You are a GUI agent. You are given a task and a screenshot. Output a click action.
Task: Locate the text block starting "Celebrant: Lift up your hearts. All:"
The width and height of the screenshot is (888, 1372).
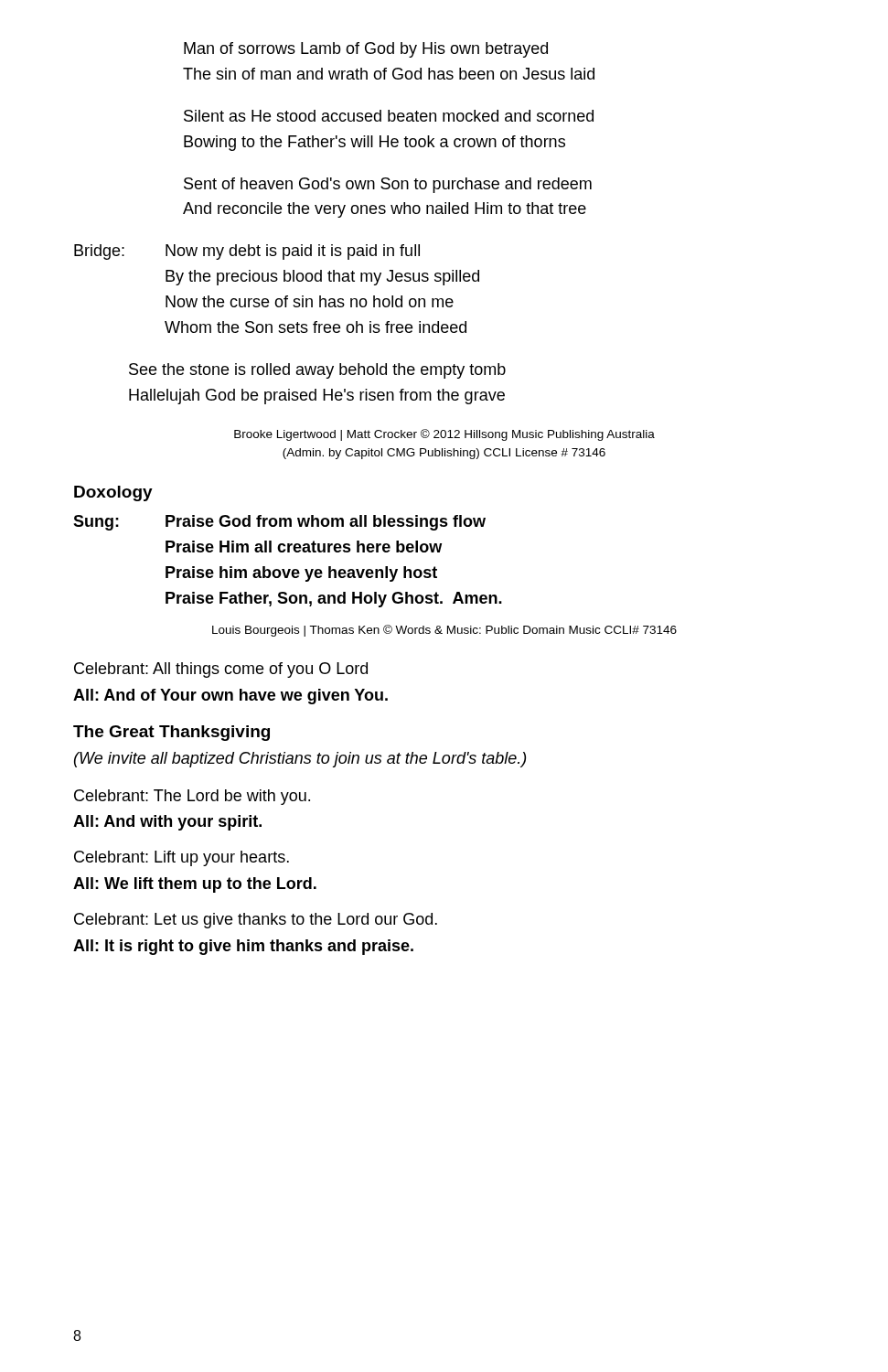point(195,870)
